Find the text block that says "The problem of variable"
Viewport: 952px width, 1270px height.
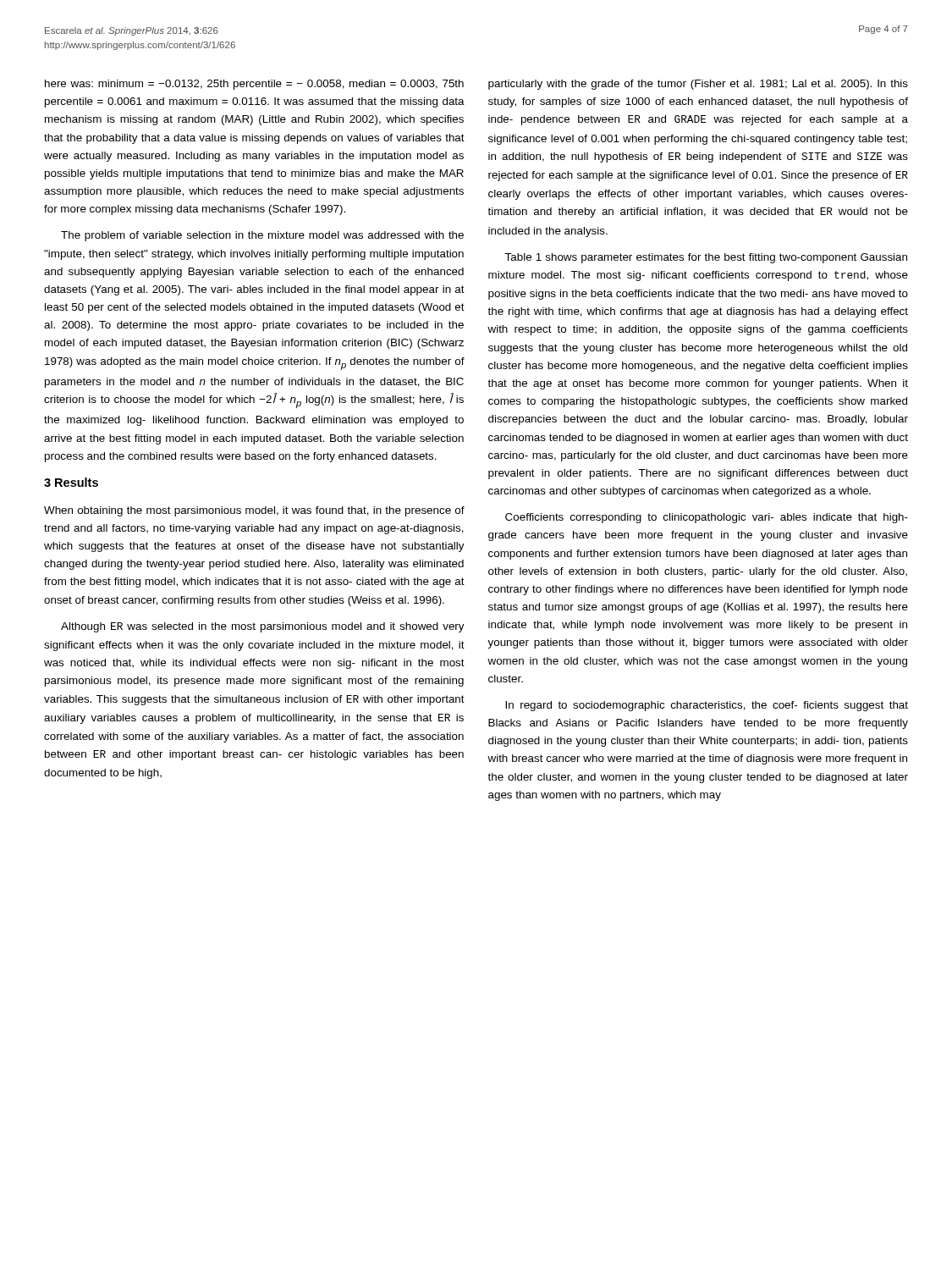(x=254, y=346)
